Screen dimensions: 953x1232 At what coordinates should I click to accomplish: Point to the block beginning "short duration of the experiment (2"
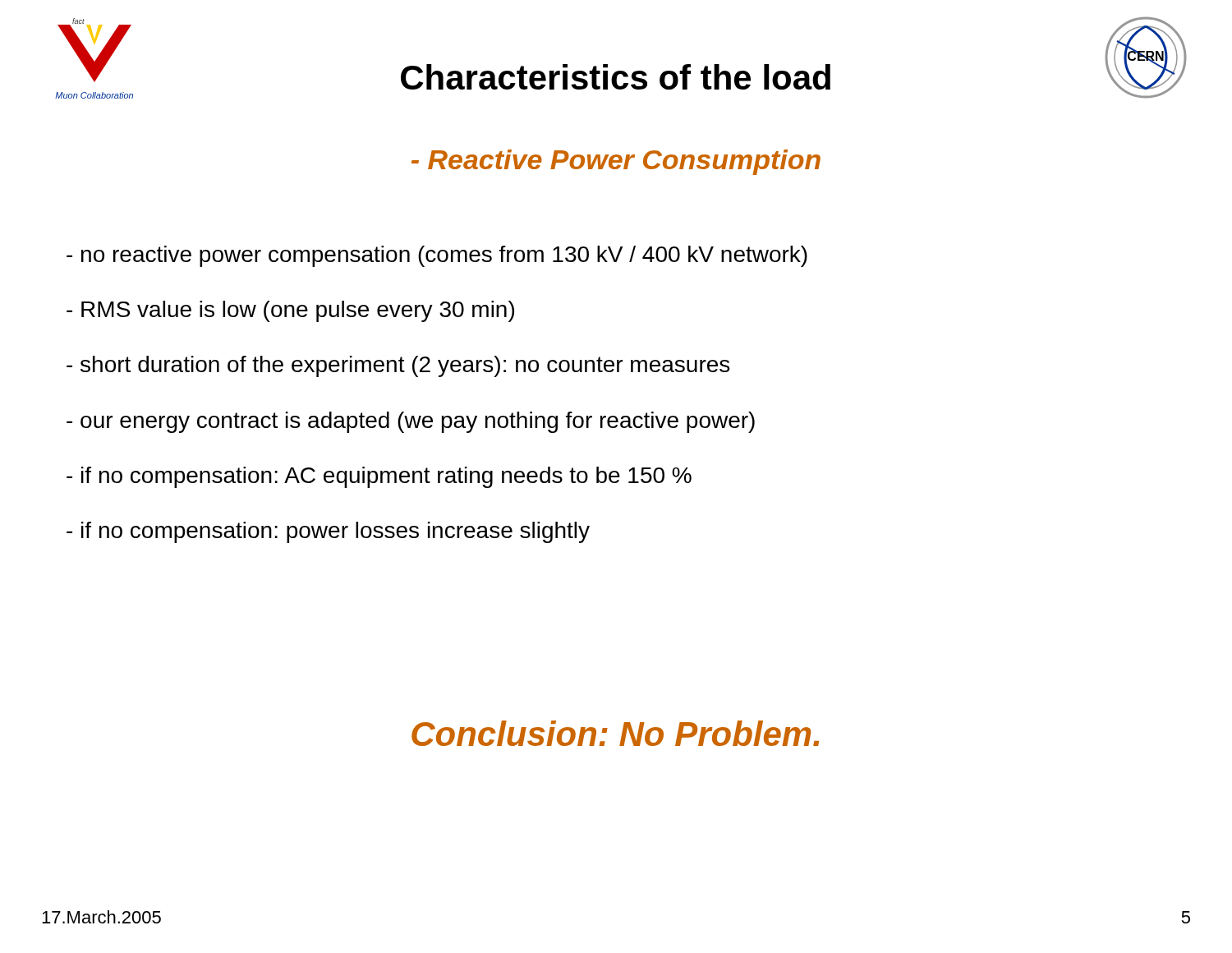pos(398,365)
